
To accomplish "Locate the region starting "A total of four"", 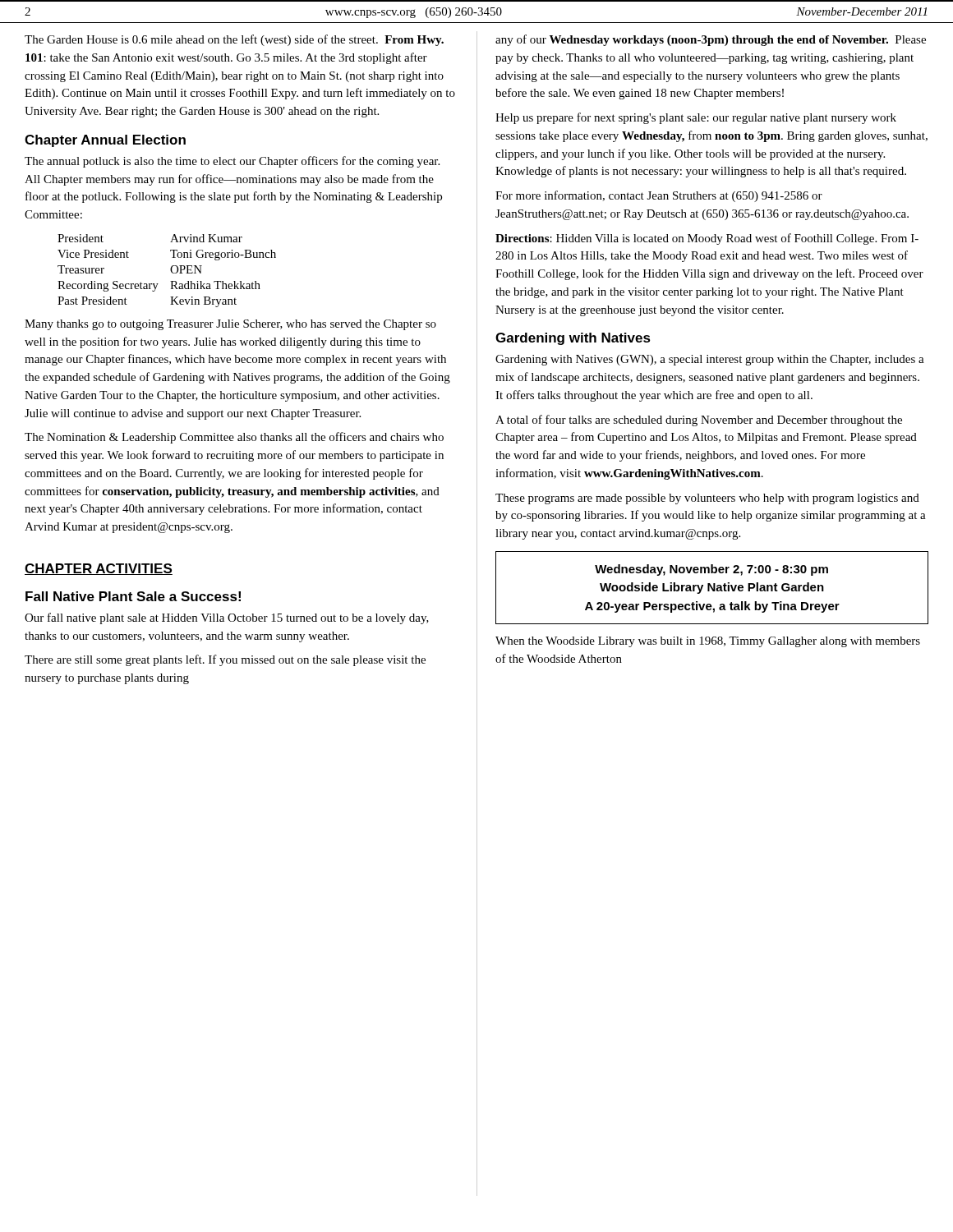I will coord(712,447).
